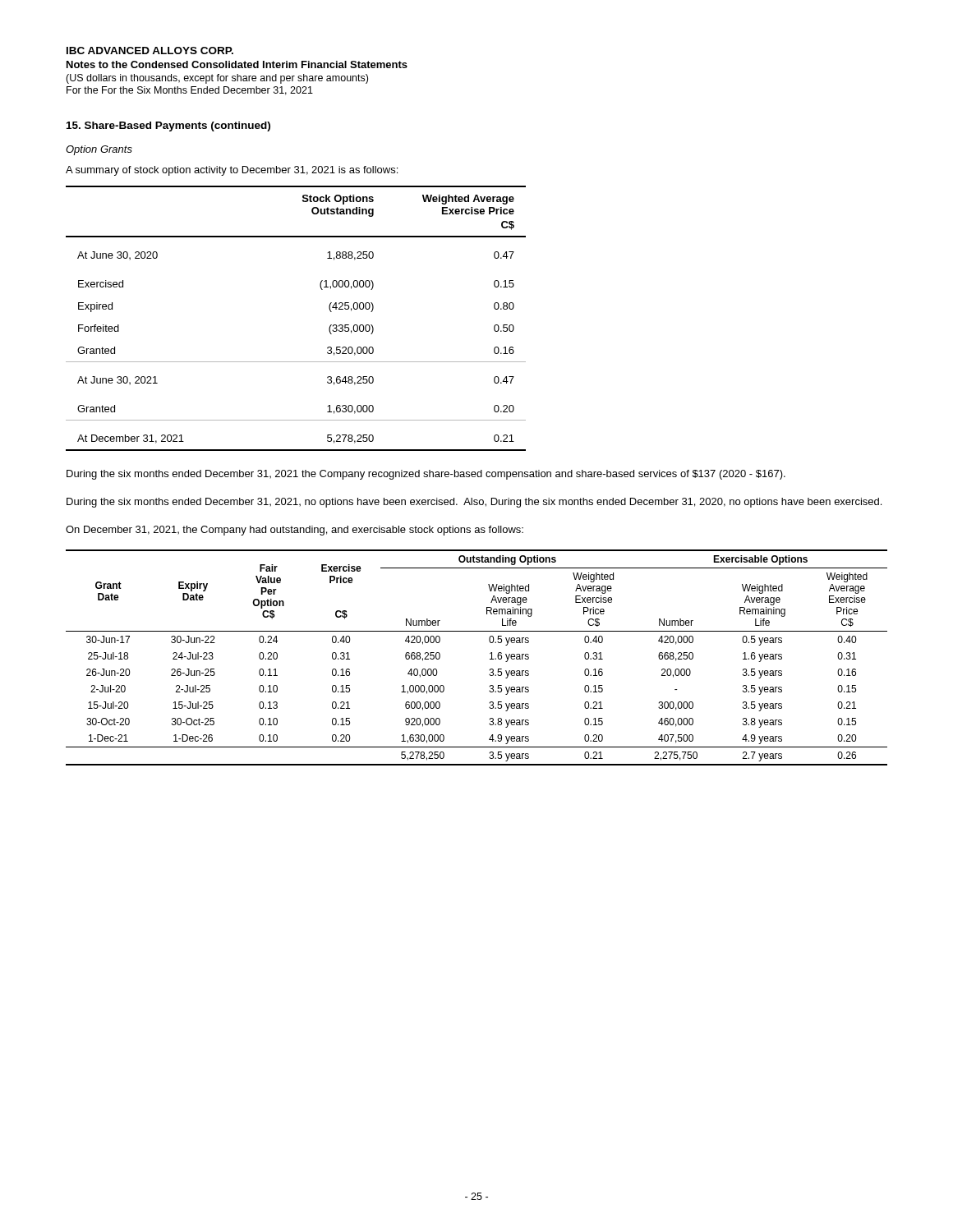Select the block starting "Option Grants"
Viewport: 953px width, 1232px height.
[x=99, y=149]
